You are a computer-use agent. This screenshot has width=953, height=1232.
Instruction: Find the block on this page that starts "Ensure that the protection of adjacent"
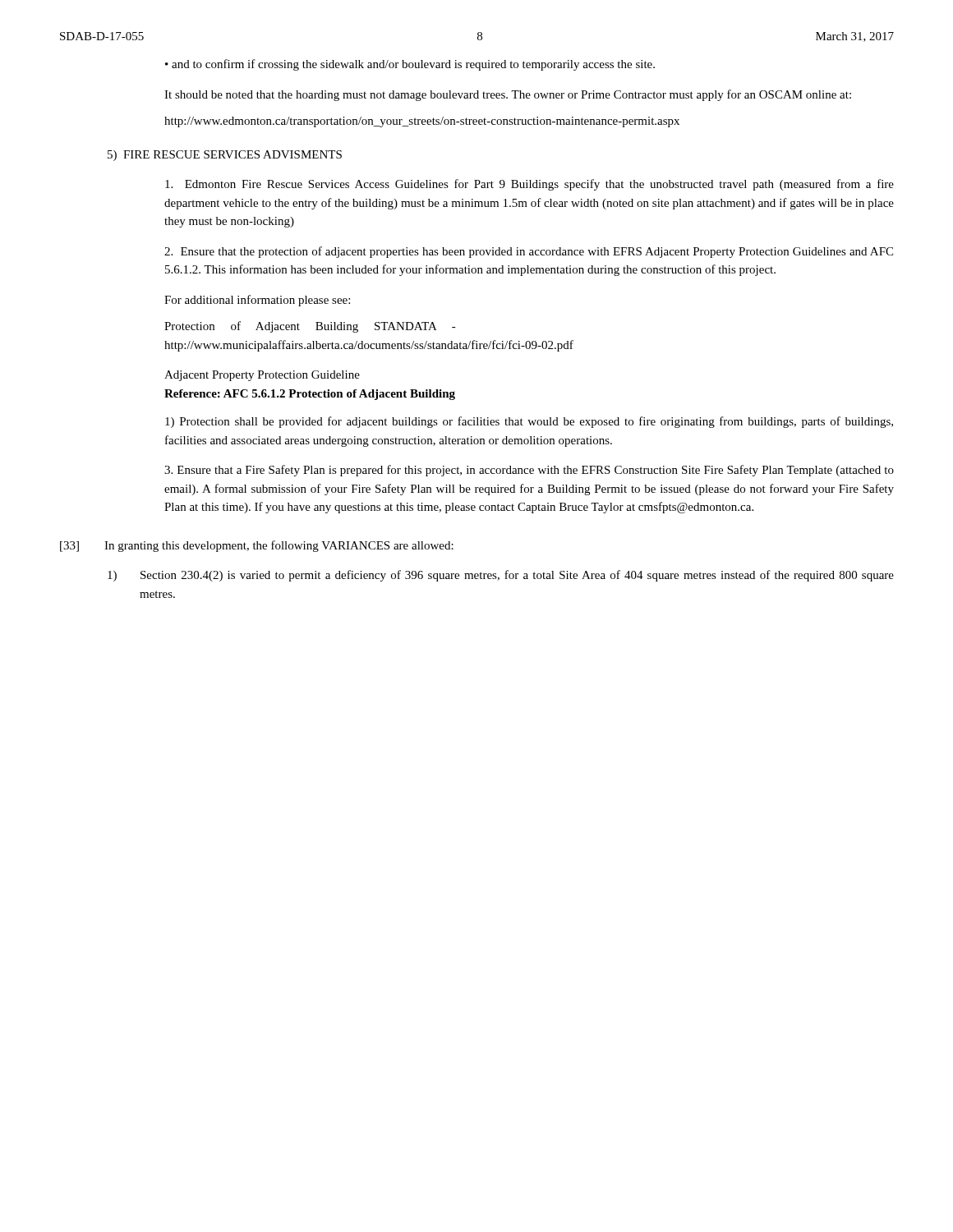click(x=529, y=260)
